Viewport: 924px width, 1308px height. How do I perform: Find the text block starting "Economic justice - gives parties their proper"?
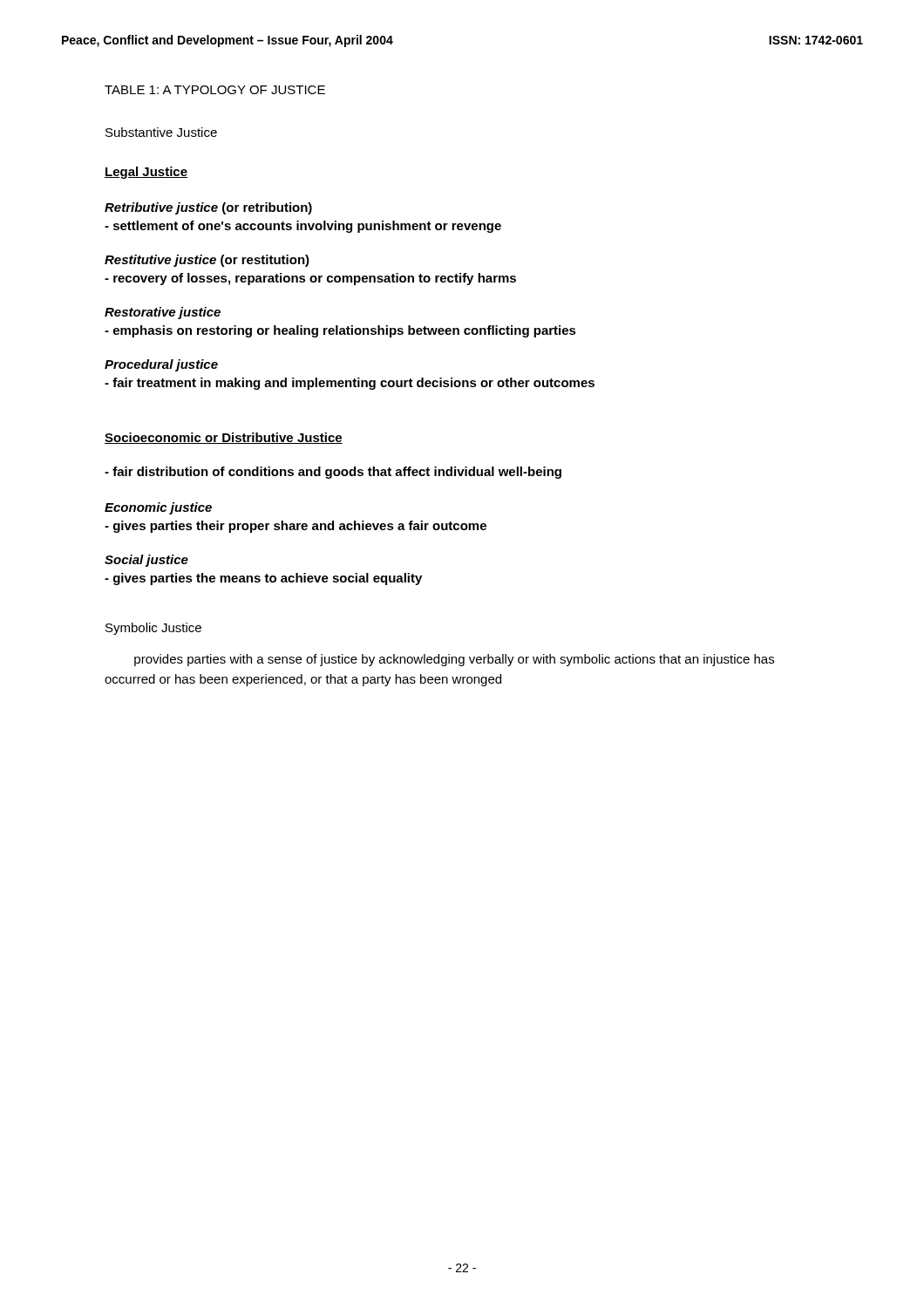[462, 516]
